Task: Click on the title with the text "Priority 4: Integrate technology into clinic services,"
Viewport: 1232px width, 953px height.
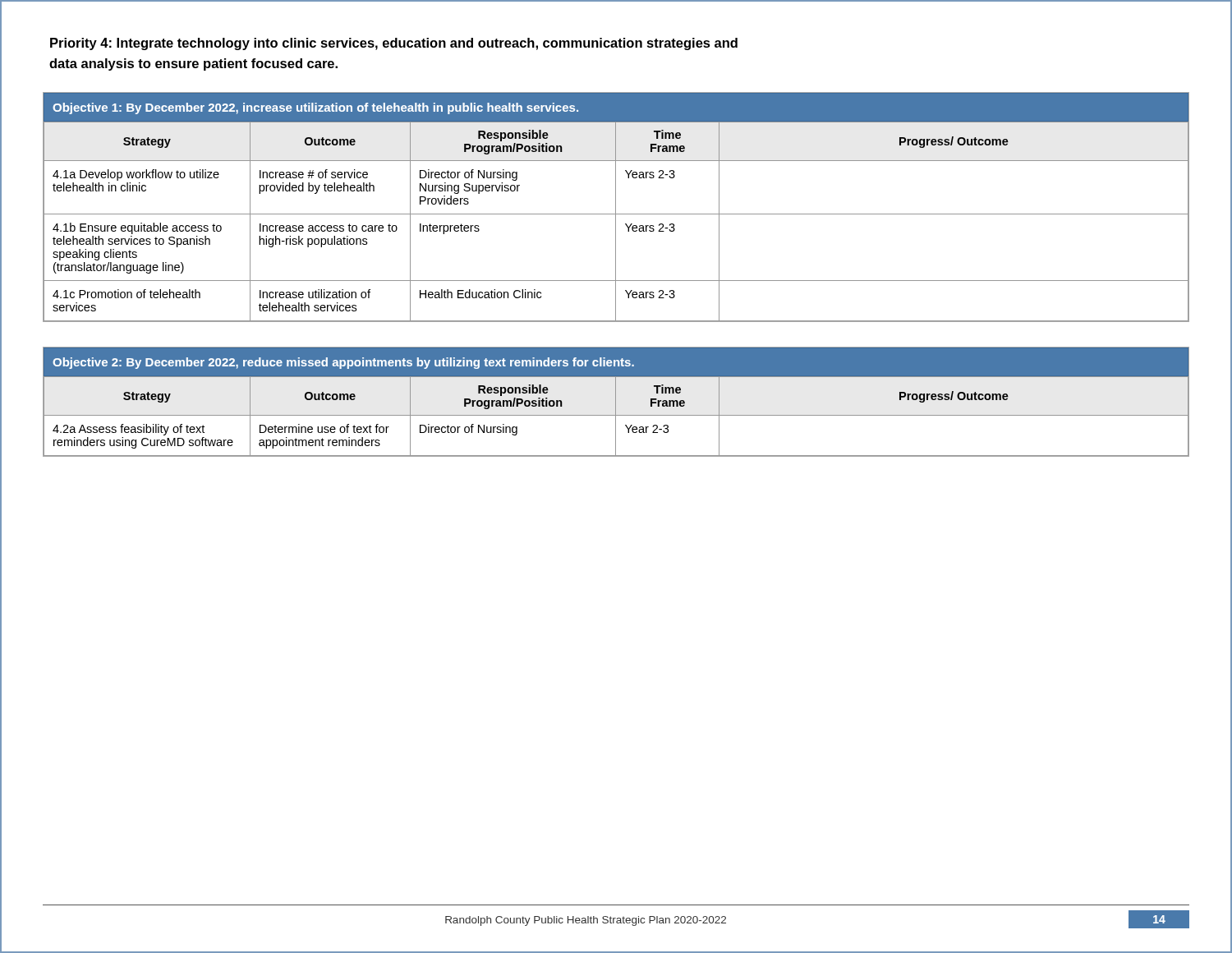Action: point(619,53)
